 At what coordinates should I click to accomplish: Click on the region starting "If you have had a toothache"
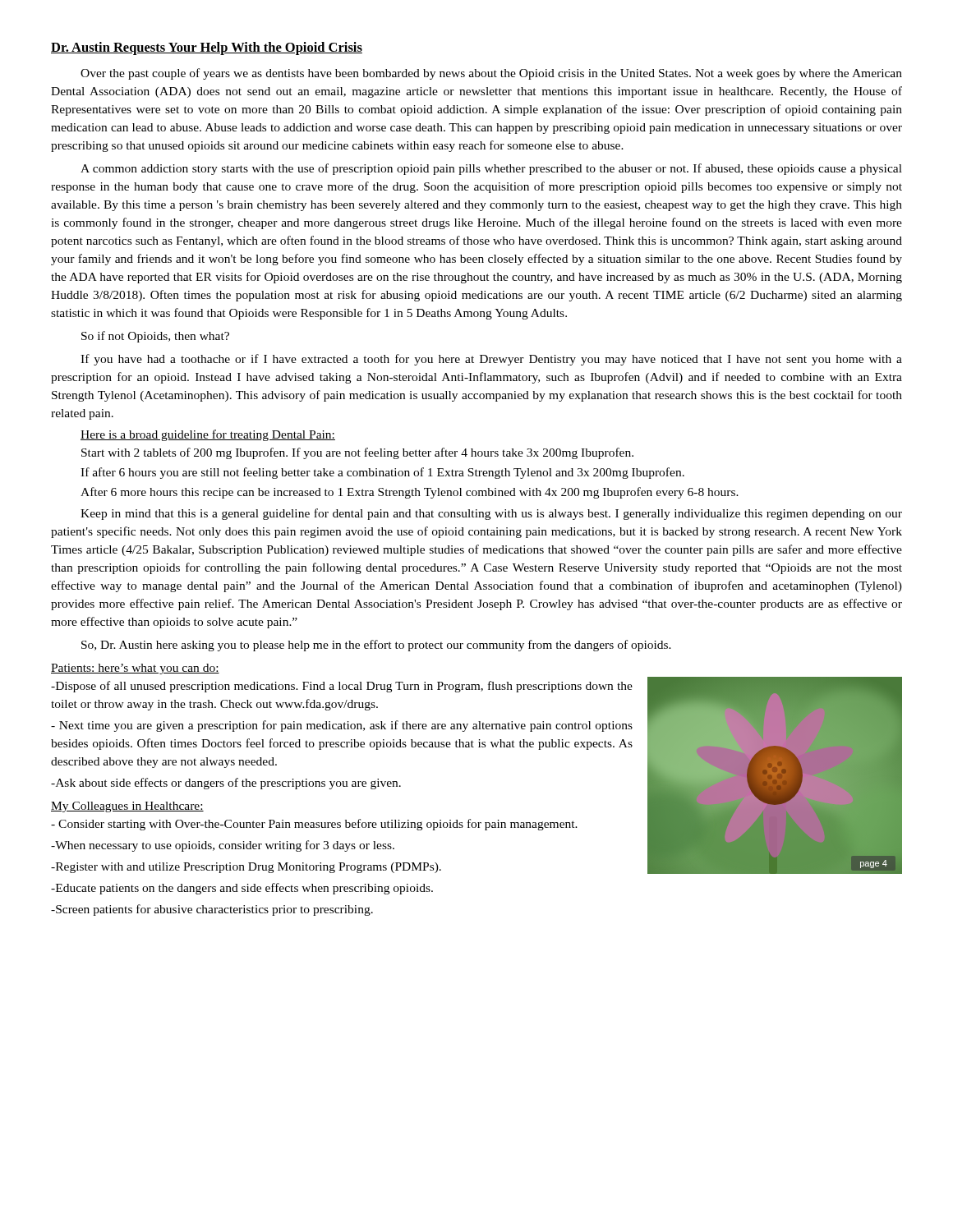[476, 386]
